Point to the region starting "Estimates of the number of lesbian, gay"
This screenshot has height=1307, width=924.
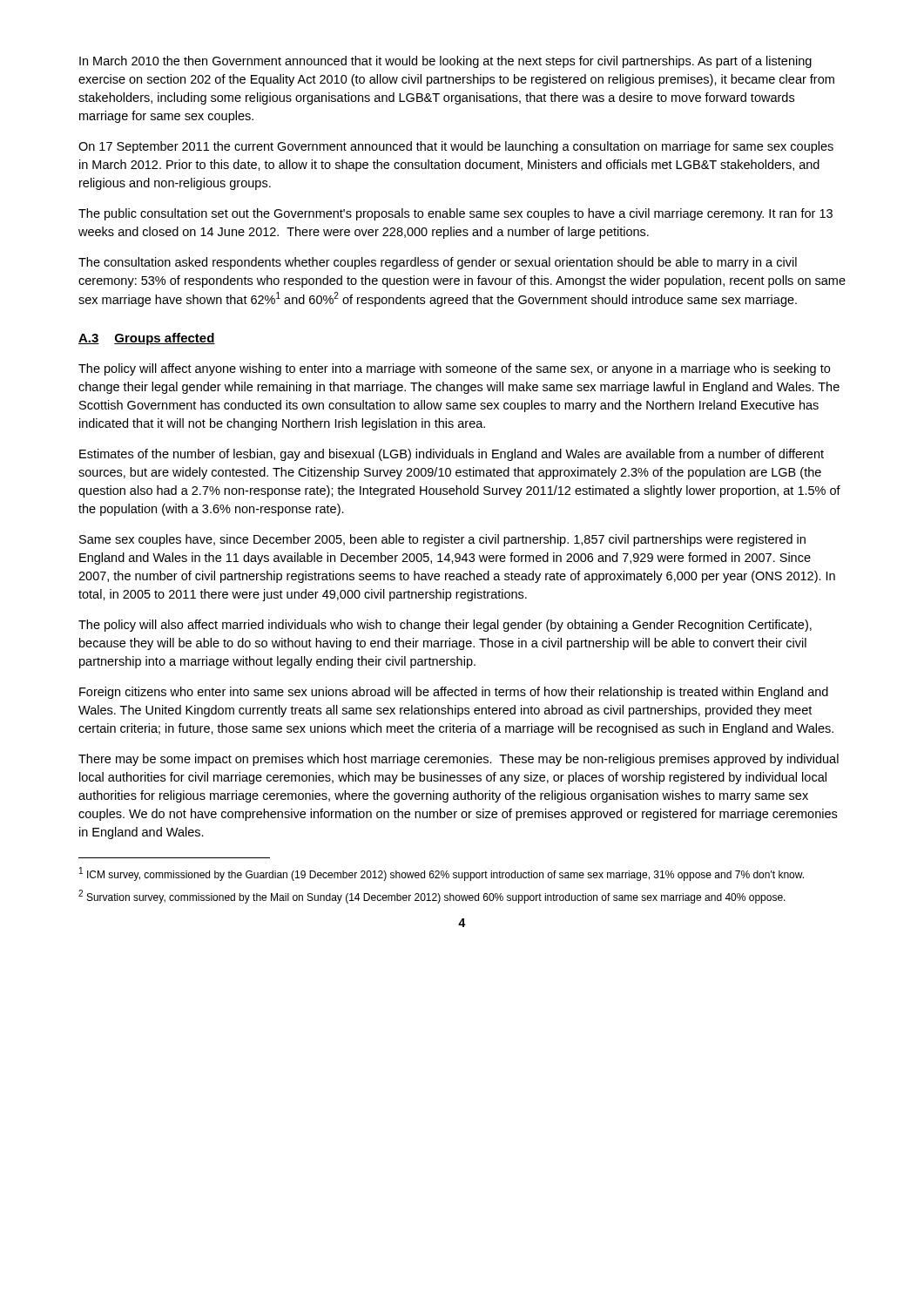[459, 481]
